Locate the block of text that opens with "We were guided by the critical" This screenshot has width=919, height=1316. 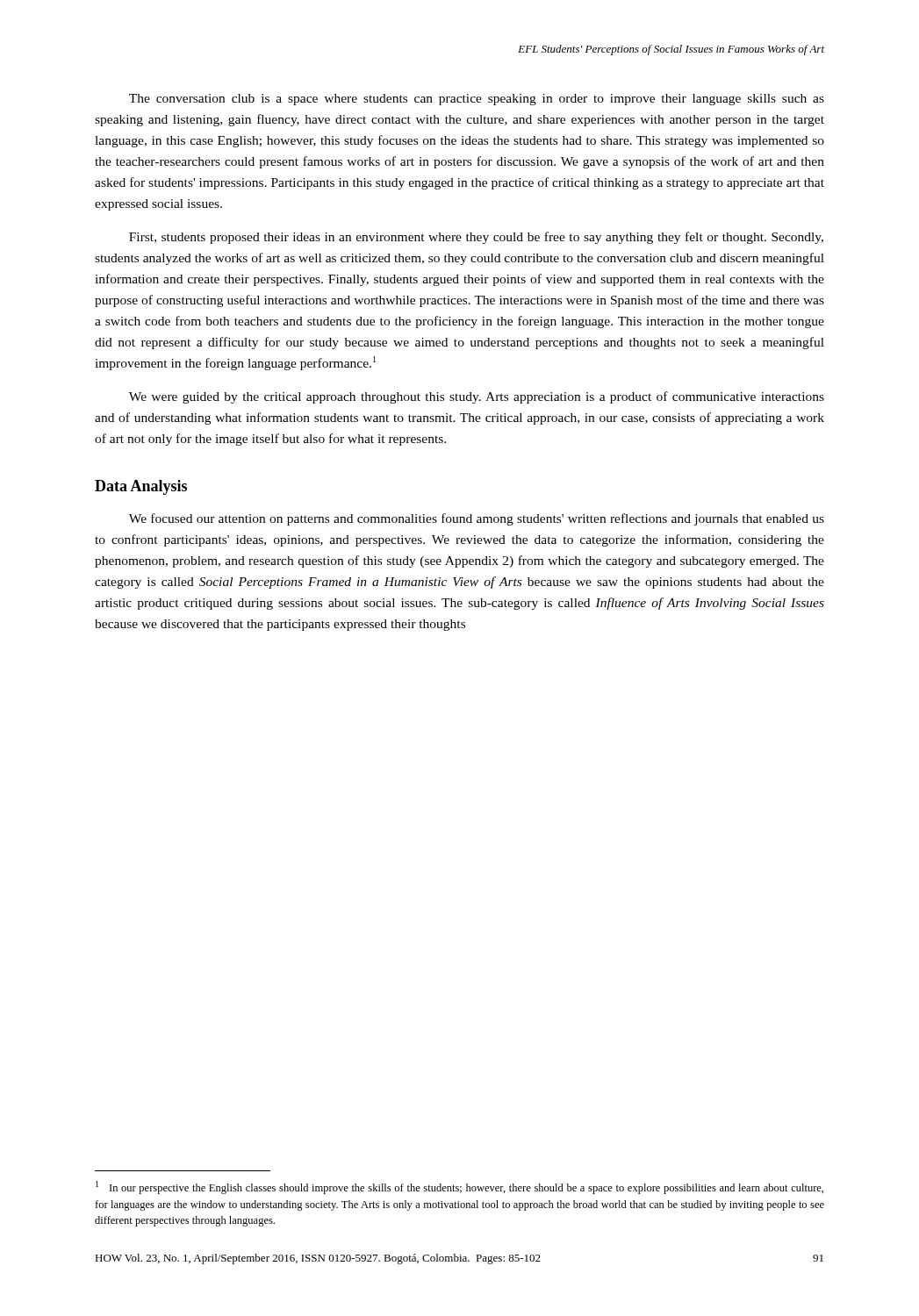460,418
